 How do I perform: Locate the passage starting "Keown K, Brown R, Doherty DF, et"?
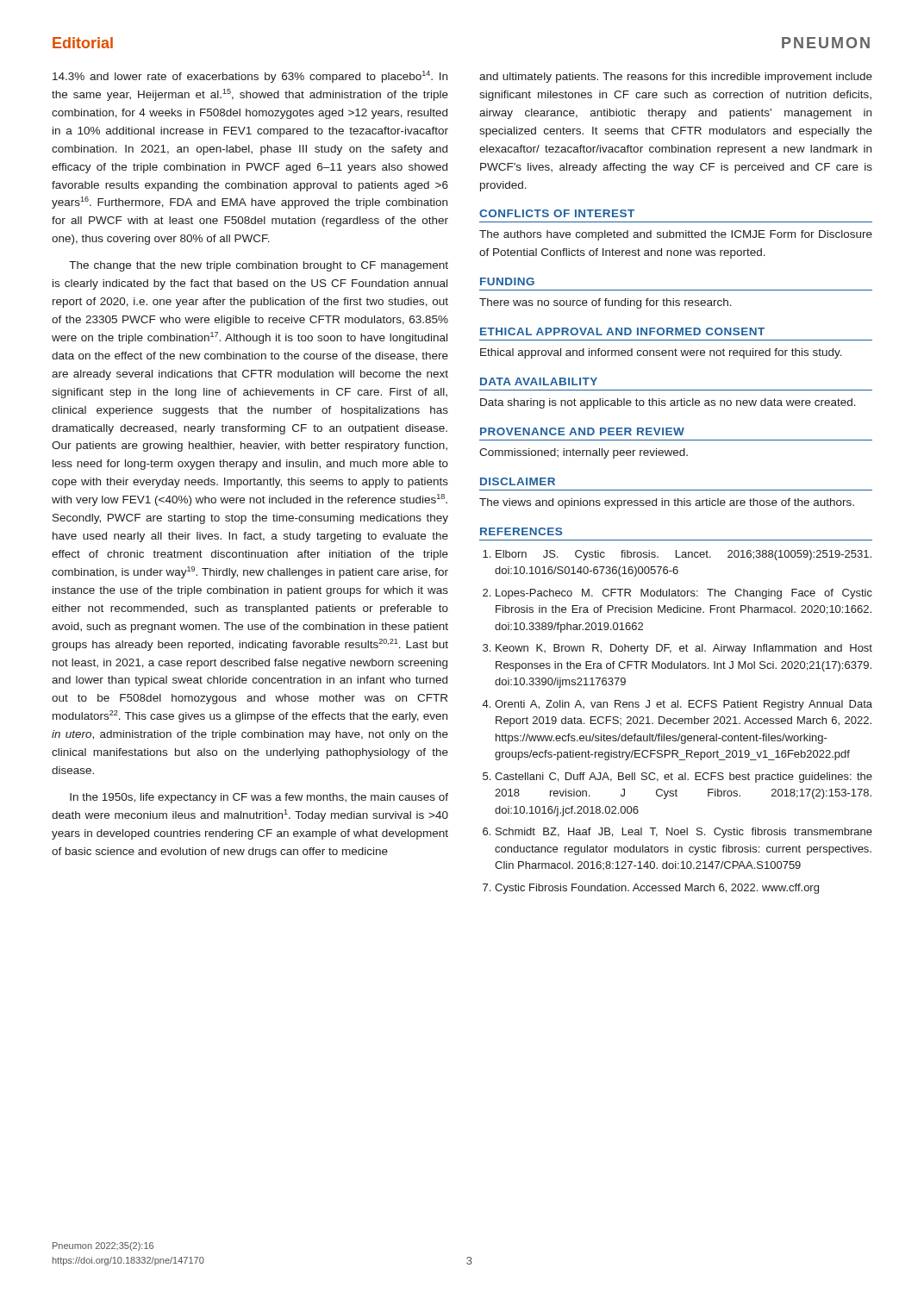click(x=683, y=665)
